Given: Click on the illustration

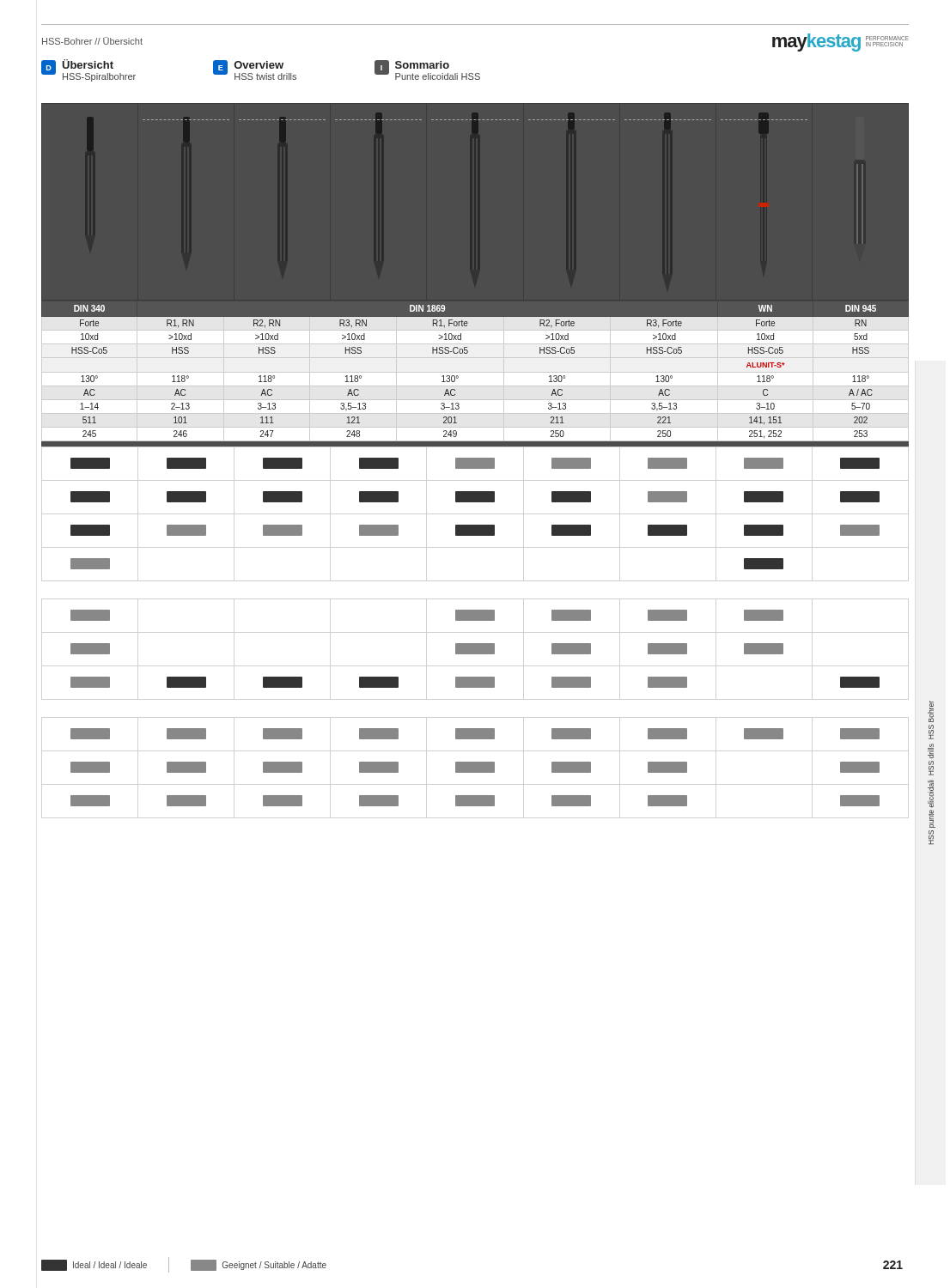Looking at the screenshot, I should (x=475, y=663).
